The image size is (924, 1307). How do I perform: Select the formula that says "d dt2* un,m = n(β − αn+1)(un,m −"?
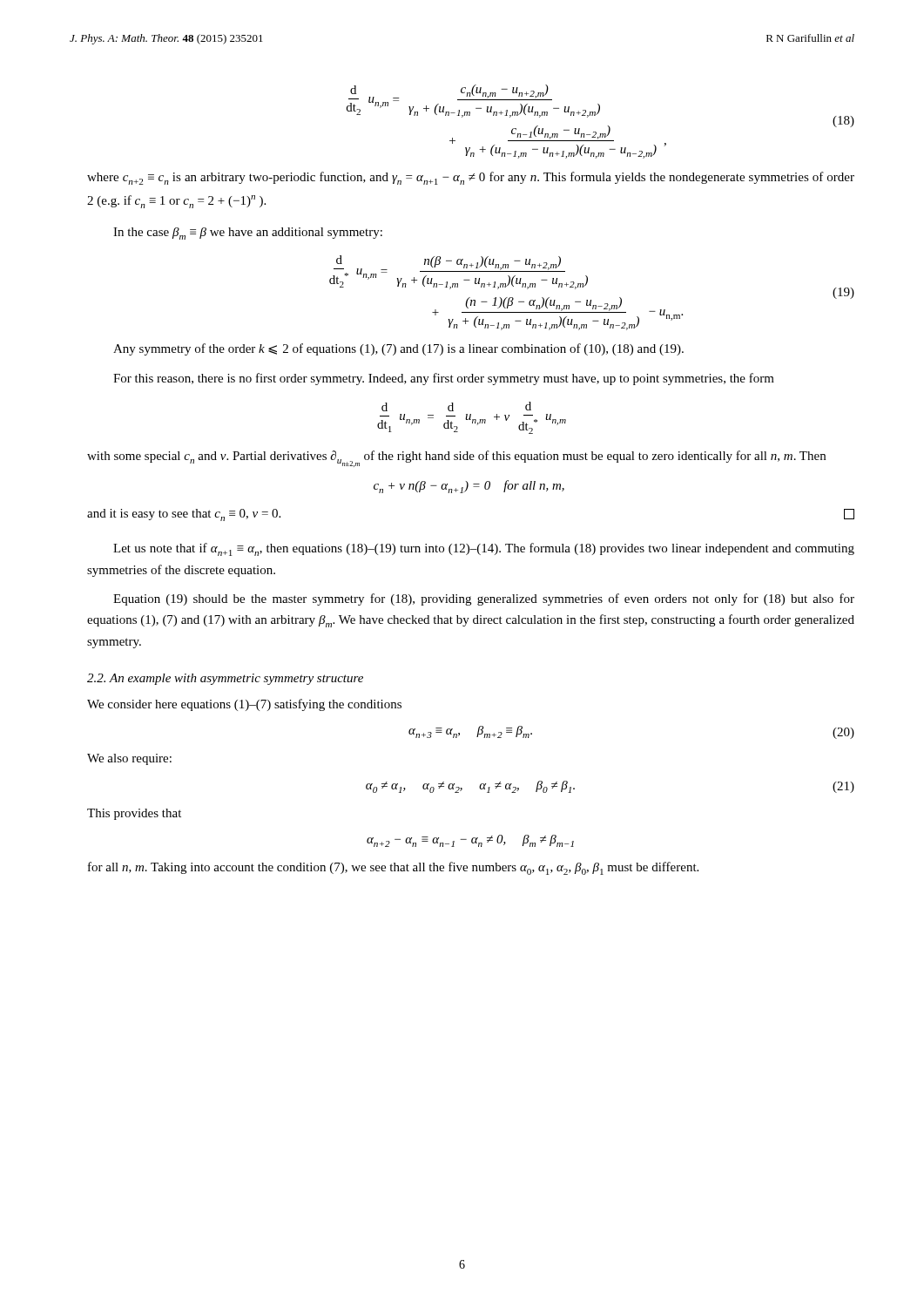(x=471, y=292)
